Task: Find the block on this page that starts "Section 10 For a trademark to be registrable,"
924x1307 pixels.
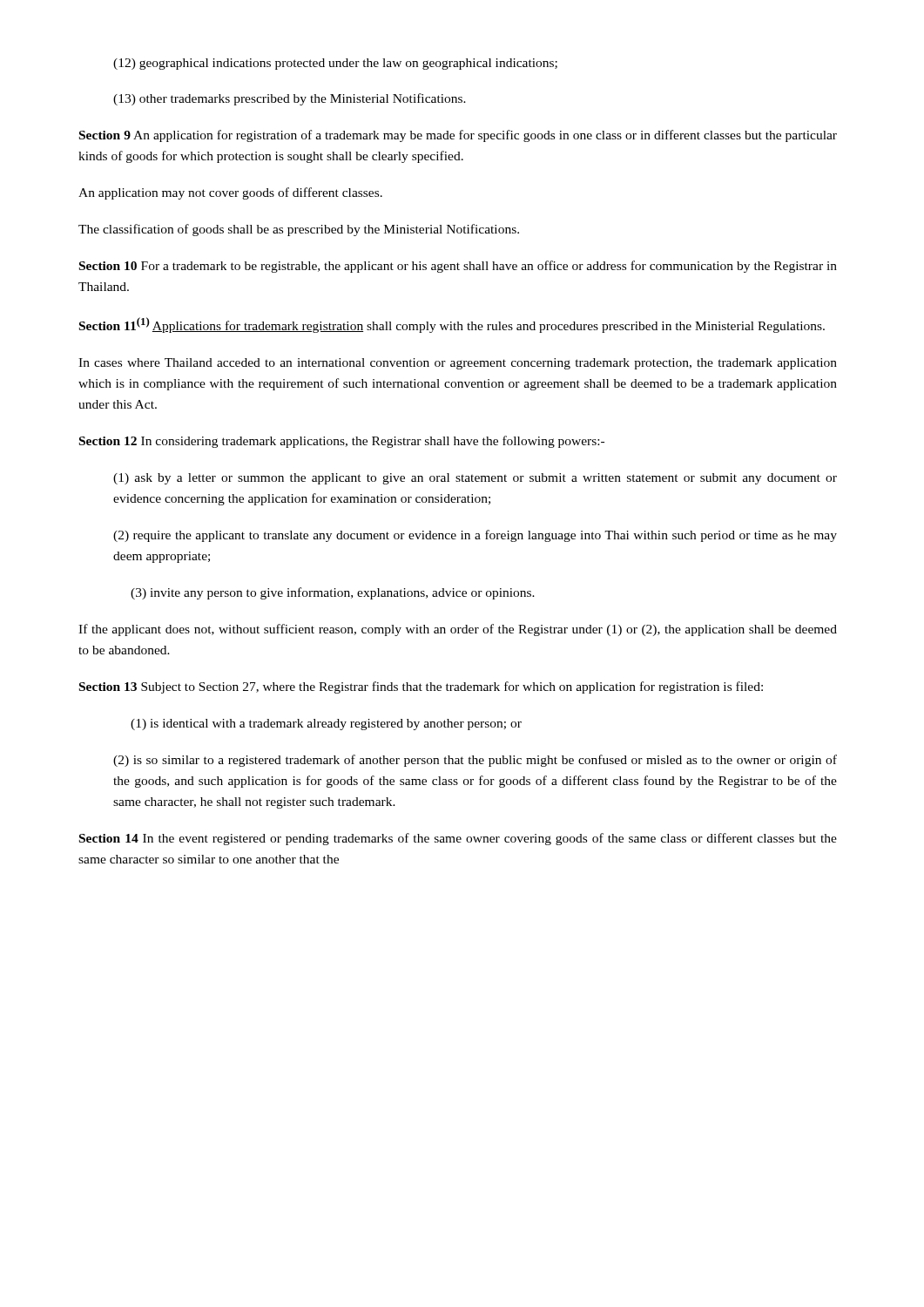Action: (458, 275)
